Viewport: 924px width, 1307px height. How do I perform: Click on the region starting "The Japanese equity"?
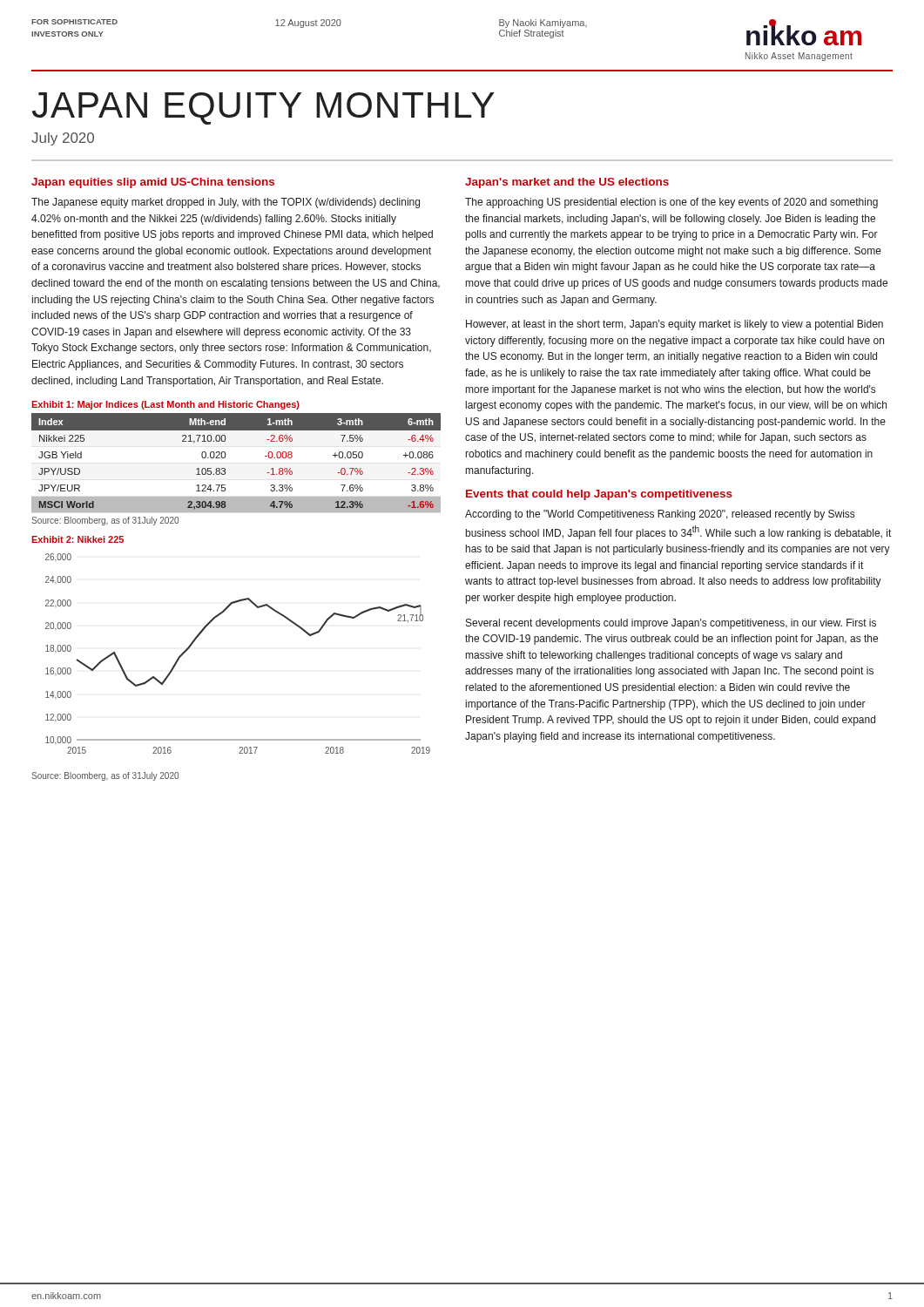tap(236, 291)
